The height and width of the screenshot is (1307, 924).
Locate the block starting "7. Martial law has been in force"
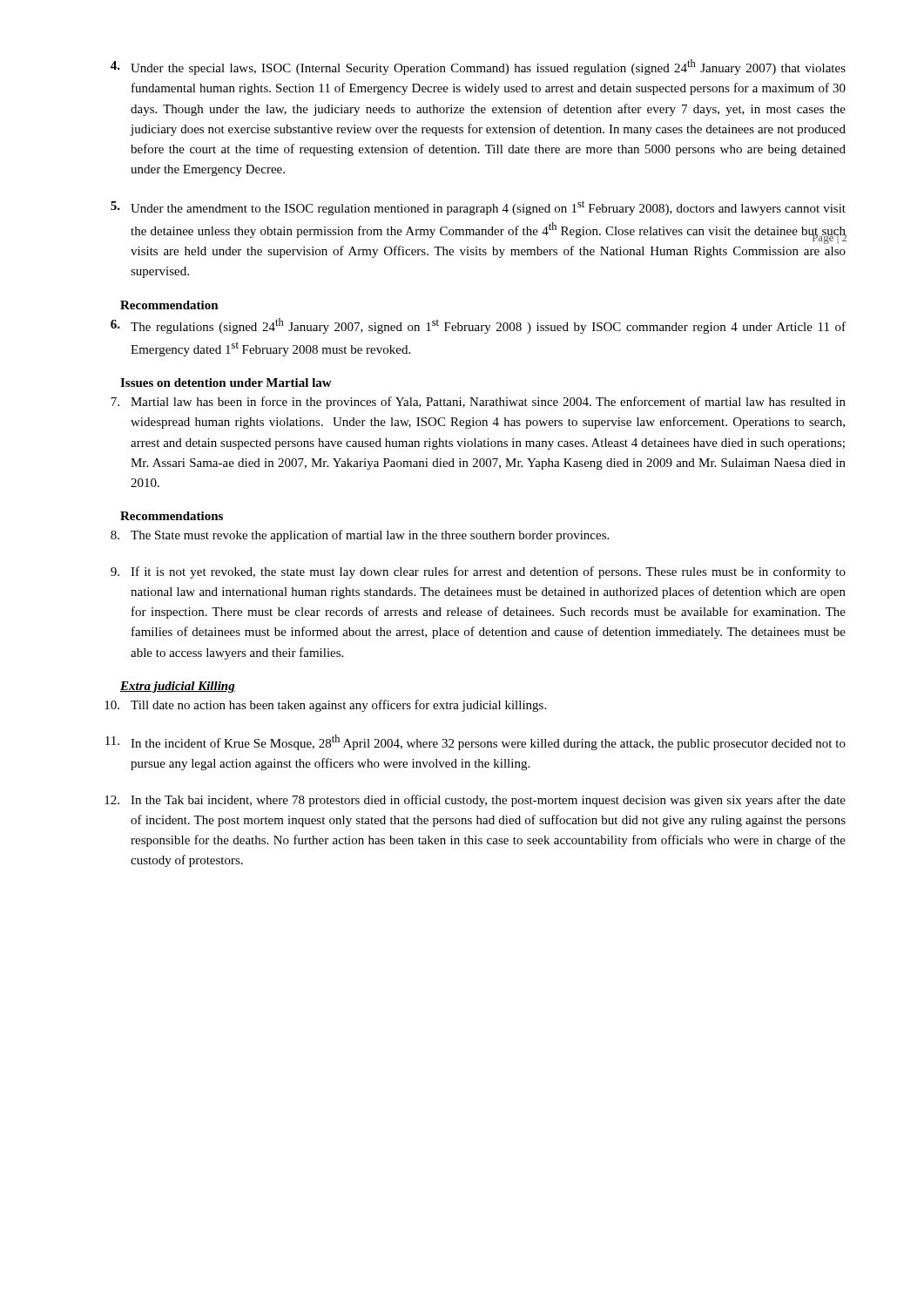[462, 443]
